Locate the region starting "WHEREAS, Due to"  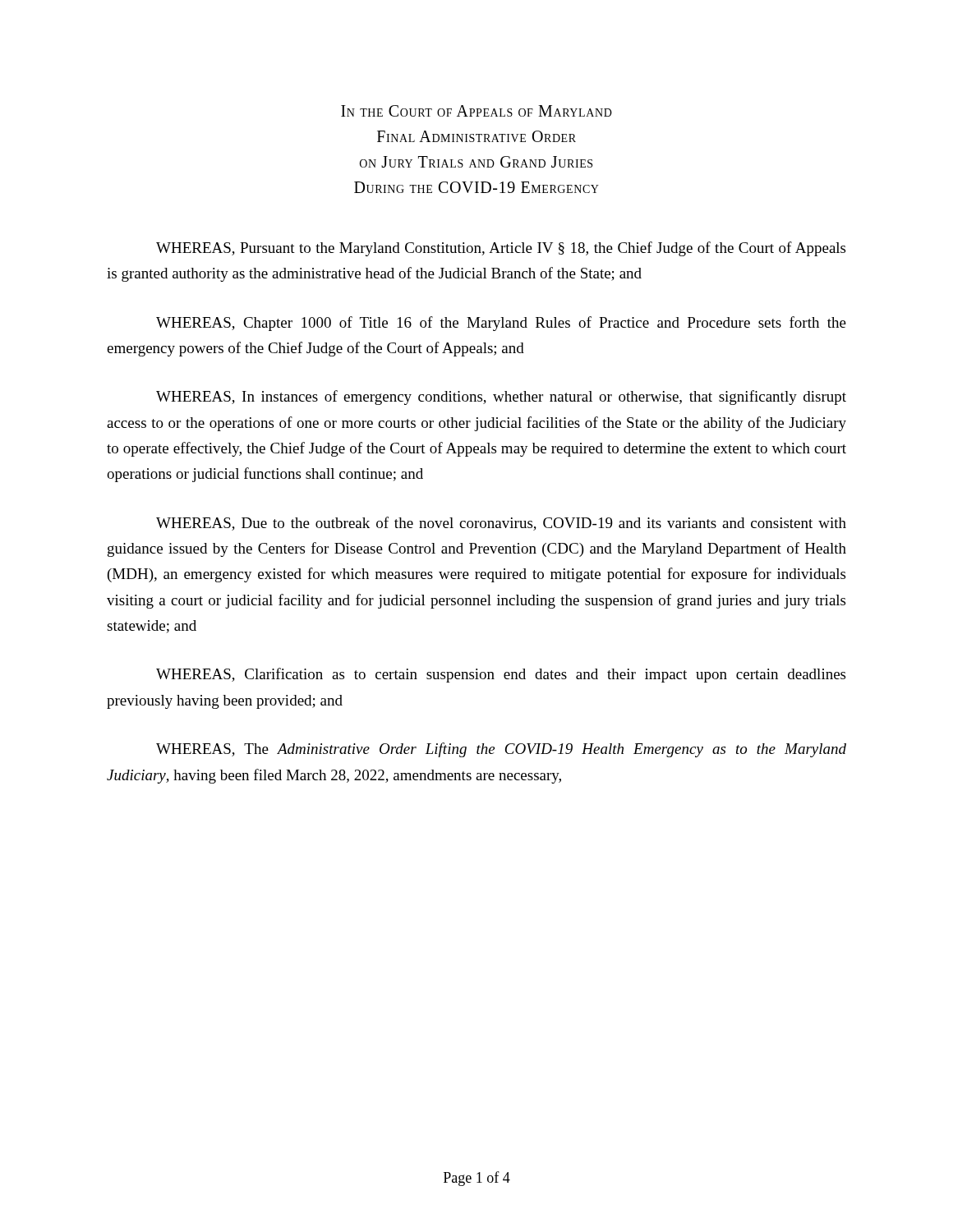476,574
